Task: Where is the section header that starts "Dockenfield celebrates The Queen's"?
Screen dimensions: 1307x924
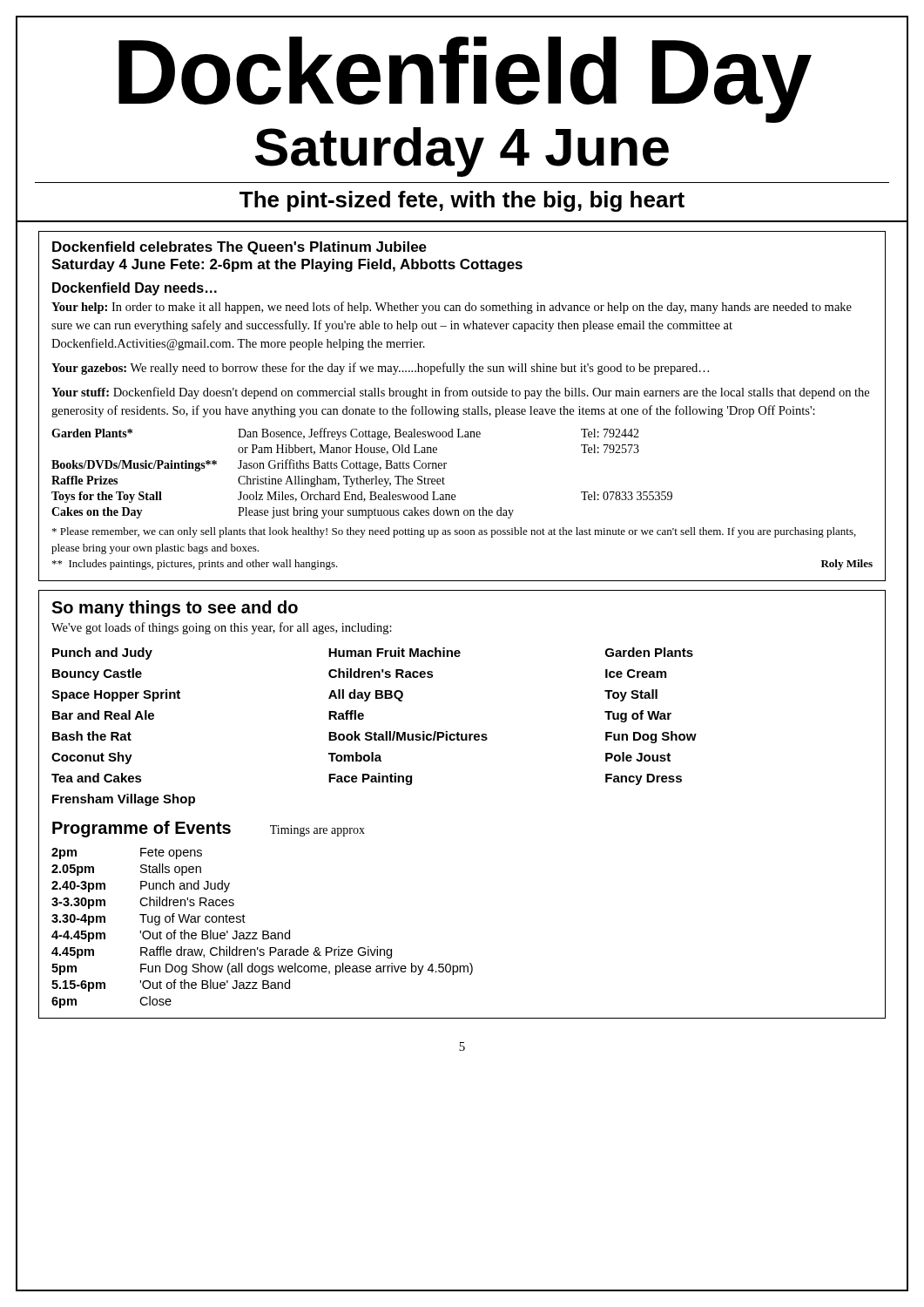Action: 287,256
